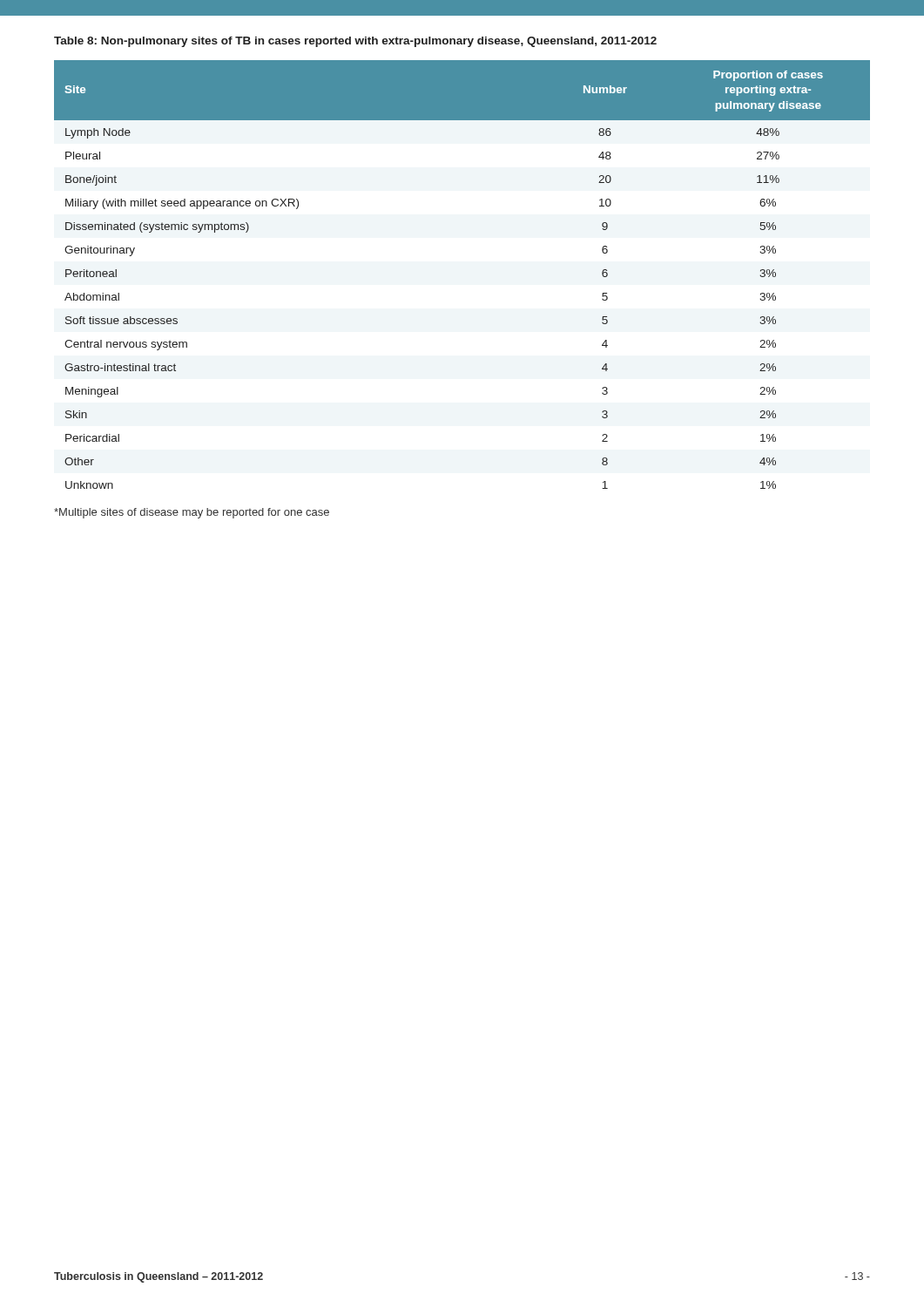Find the passage starting "Table 8: Non-pulmonary"
The height and width of the screenshot is (1307, 924).
462,41
